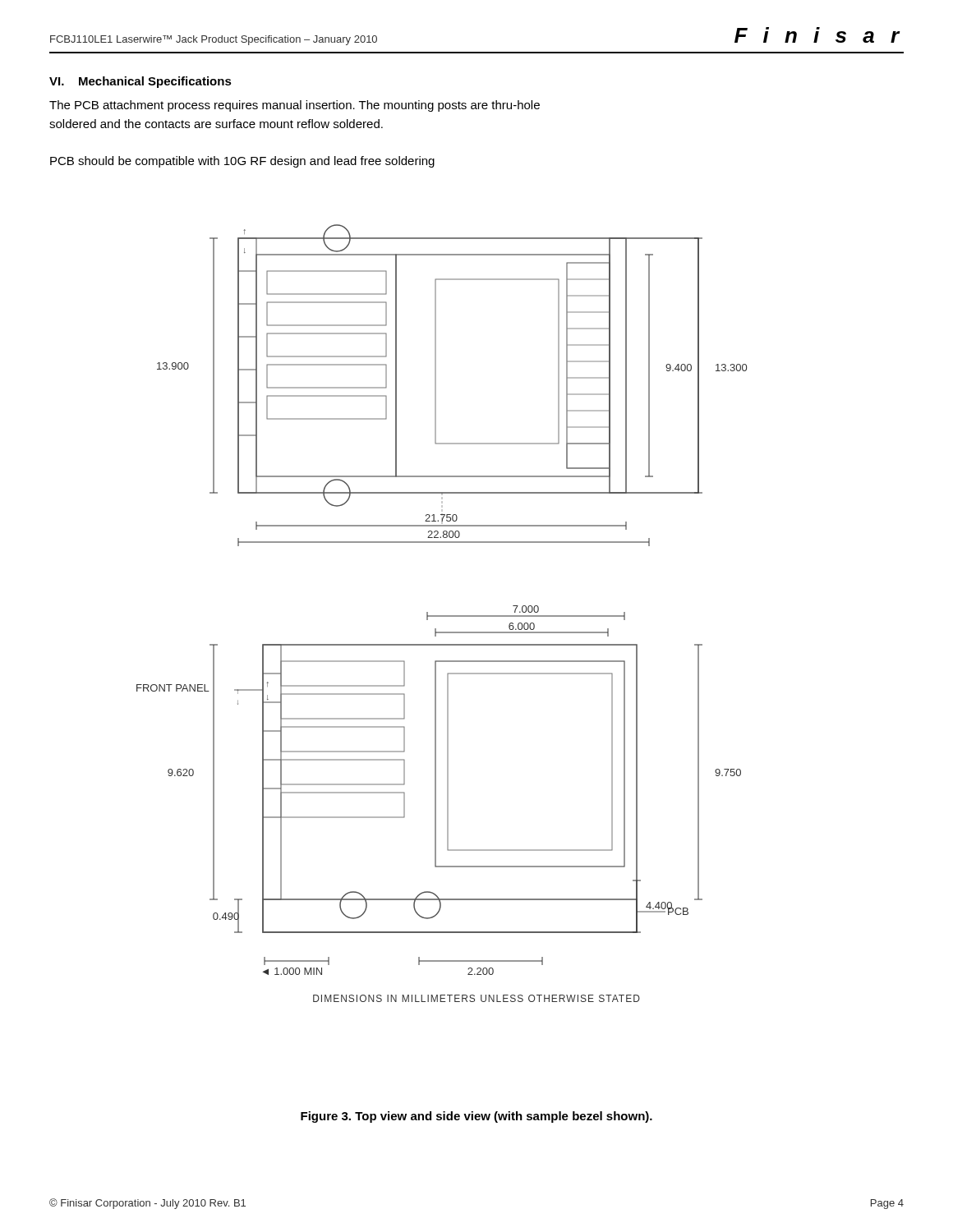The image size is (953, 1232).
Task: Click where it says "VI. Mechanical Specifications"
Action: coord(140,81)
